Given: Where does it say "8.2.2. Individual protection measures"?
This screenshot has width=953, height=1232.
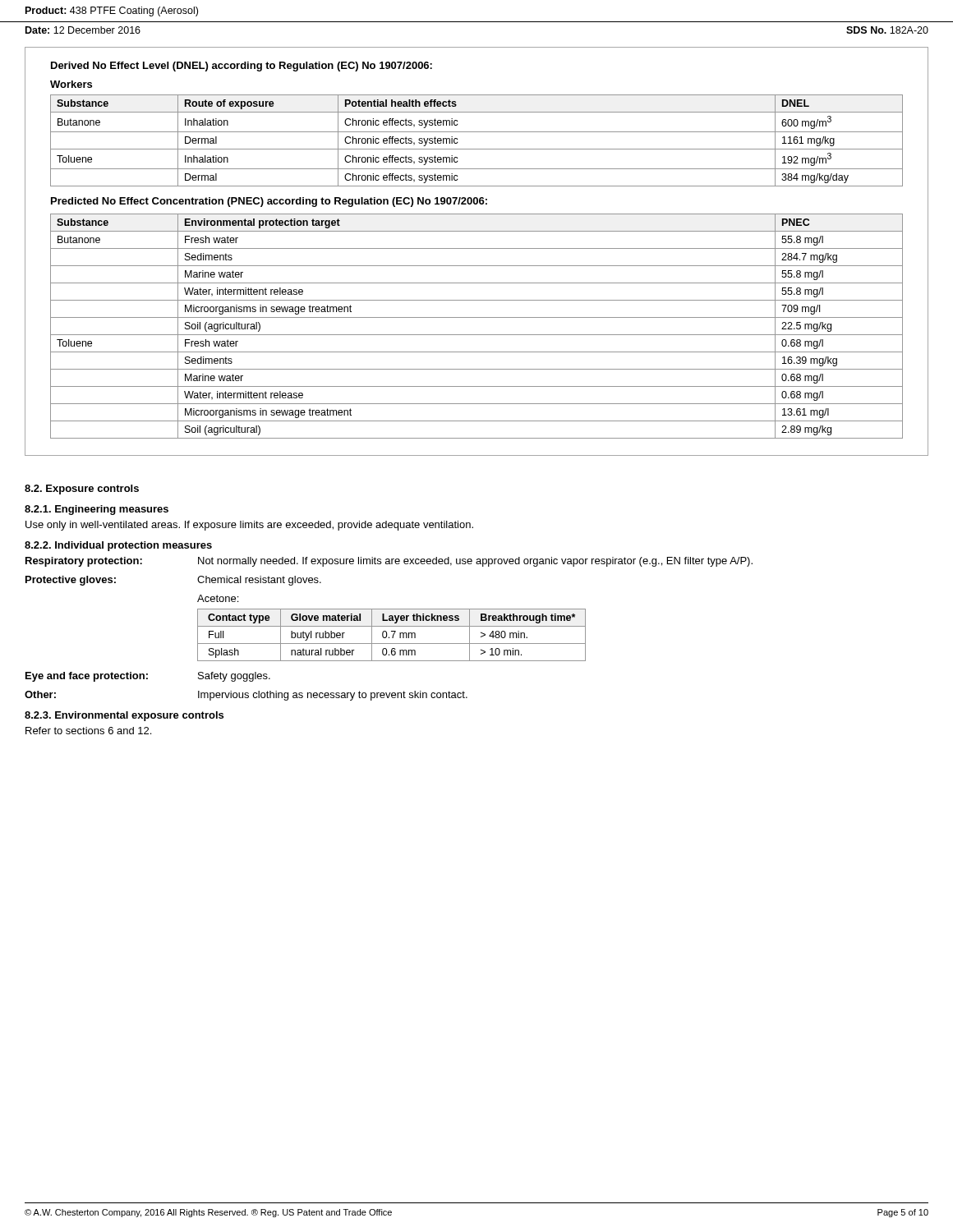Looking at the screenshot, I should pyautogui.click(x=118, y=545).
